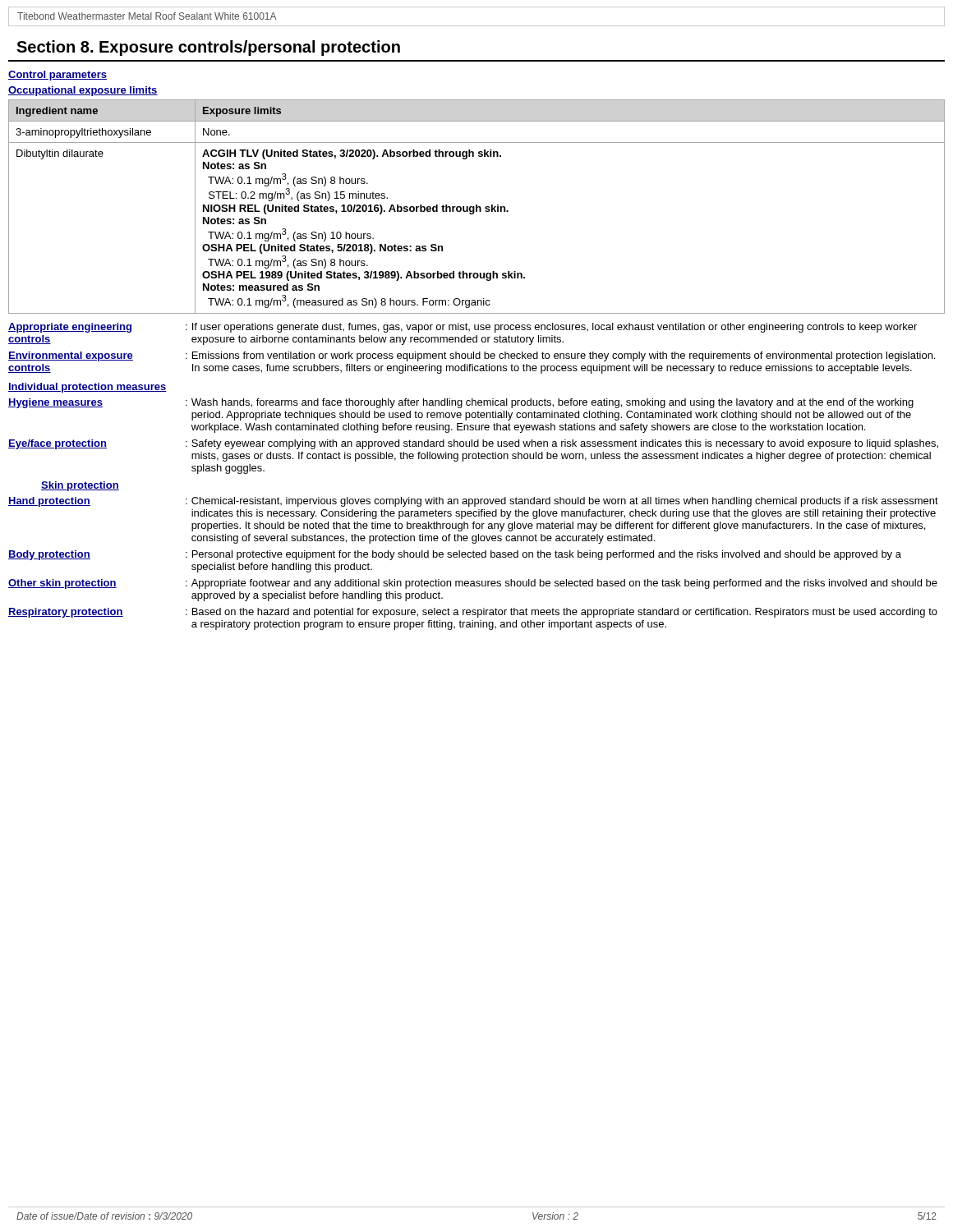The height and width of the screenshot is (1232, 953).
Task: Locate the table
Action: coord(476,206)
